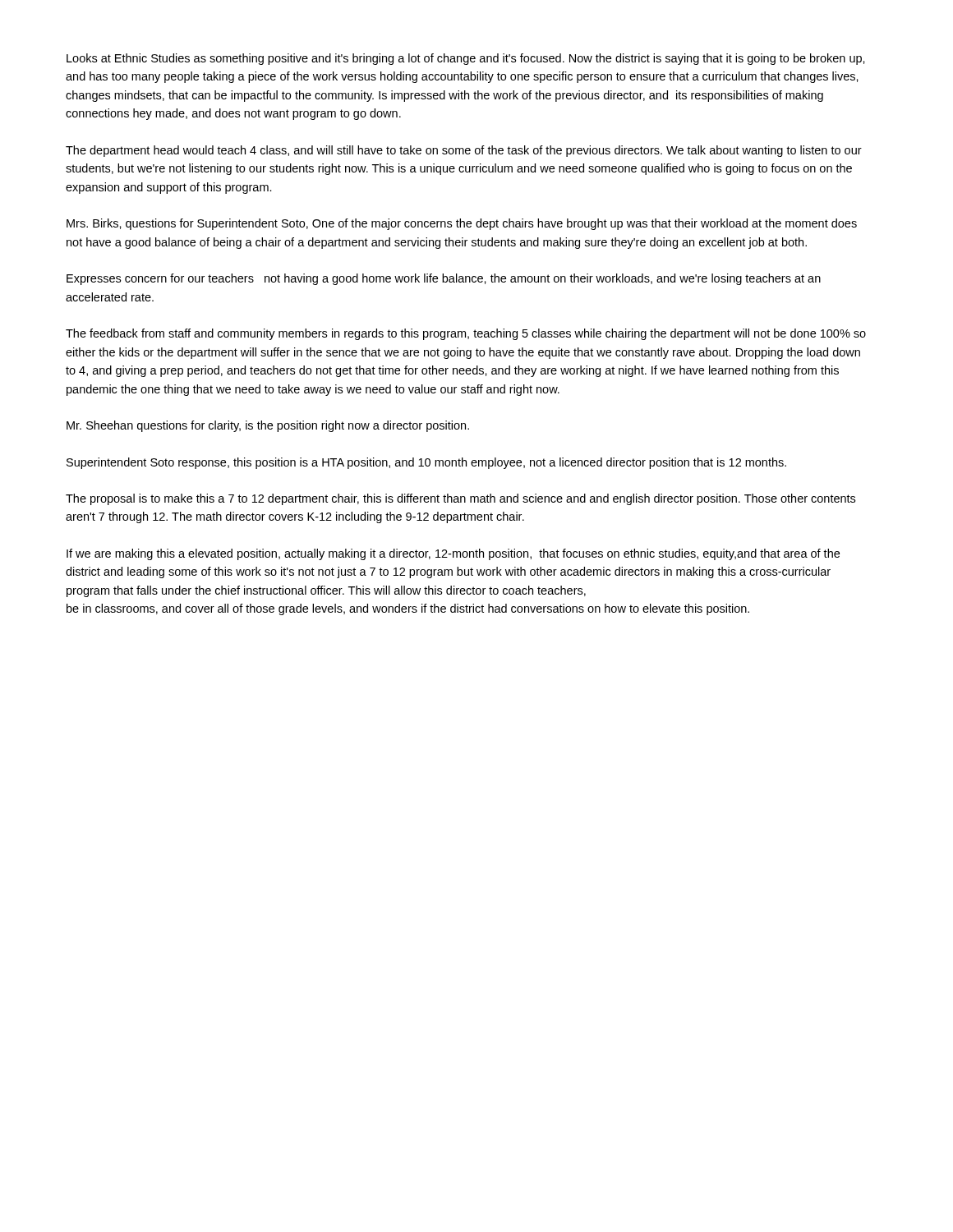Locate the text block that reads "The feedback from"
Viewport: 953px width, 1232px height.
coord(466,361)
